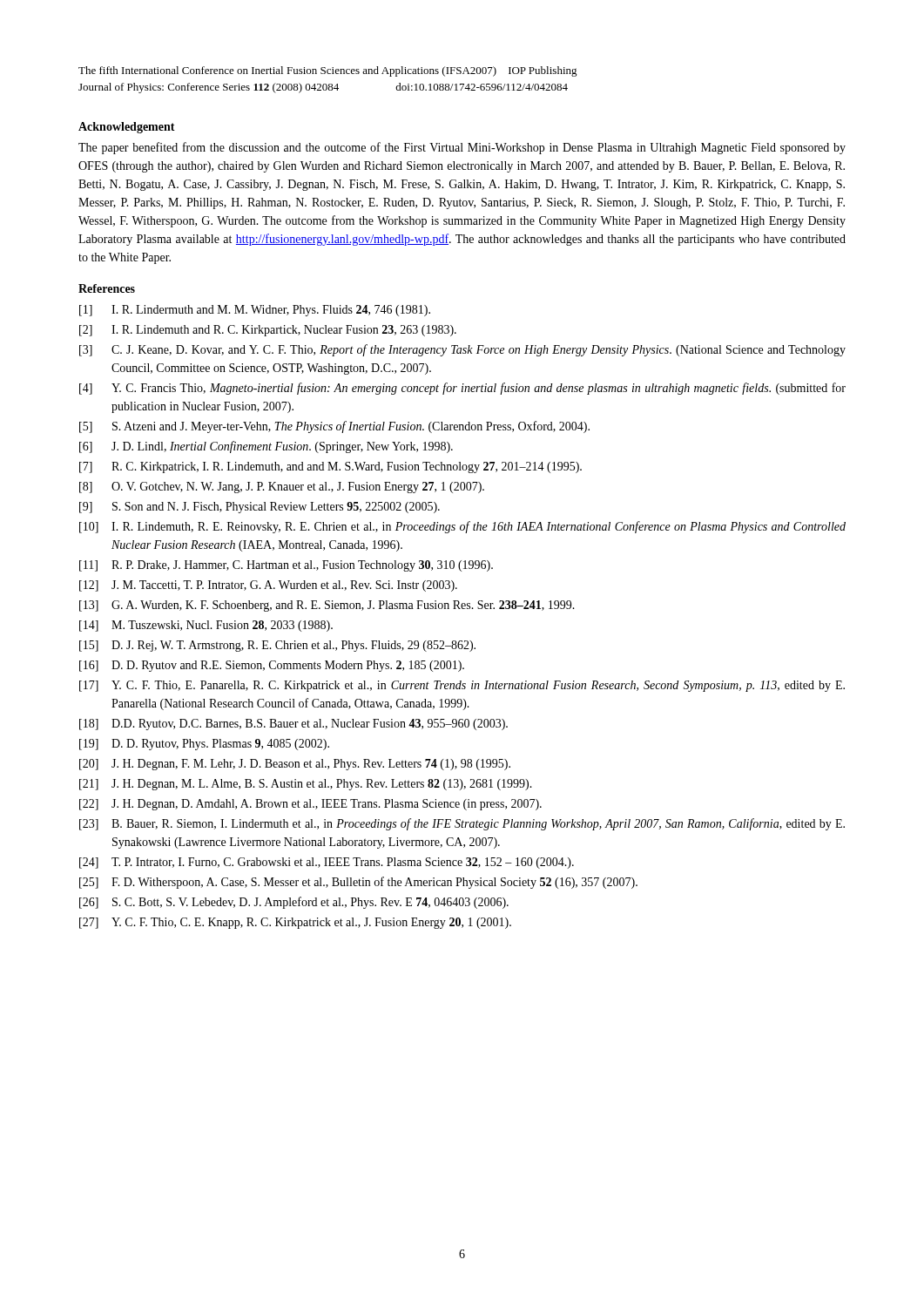The image size is (924, 1307).
Task: Navigate to the block starting "[3] C. J."
Action: [x=462, y=359]
